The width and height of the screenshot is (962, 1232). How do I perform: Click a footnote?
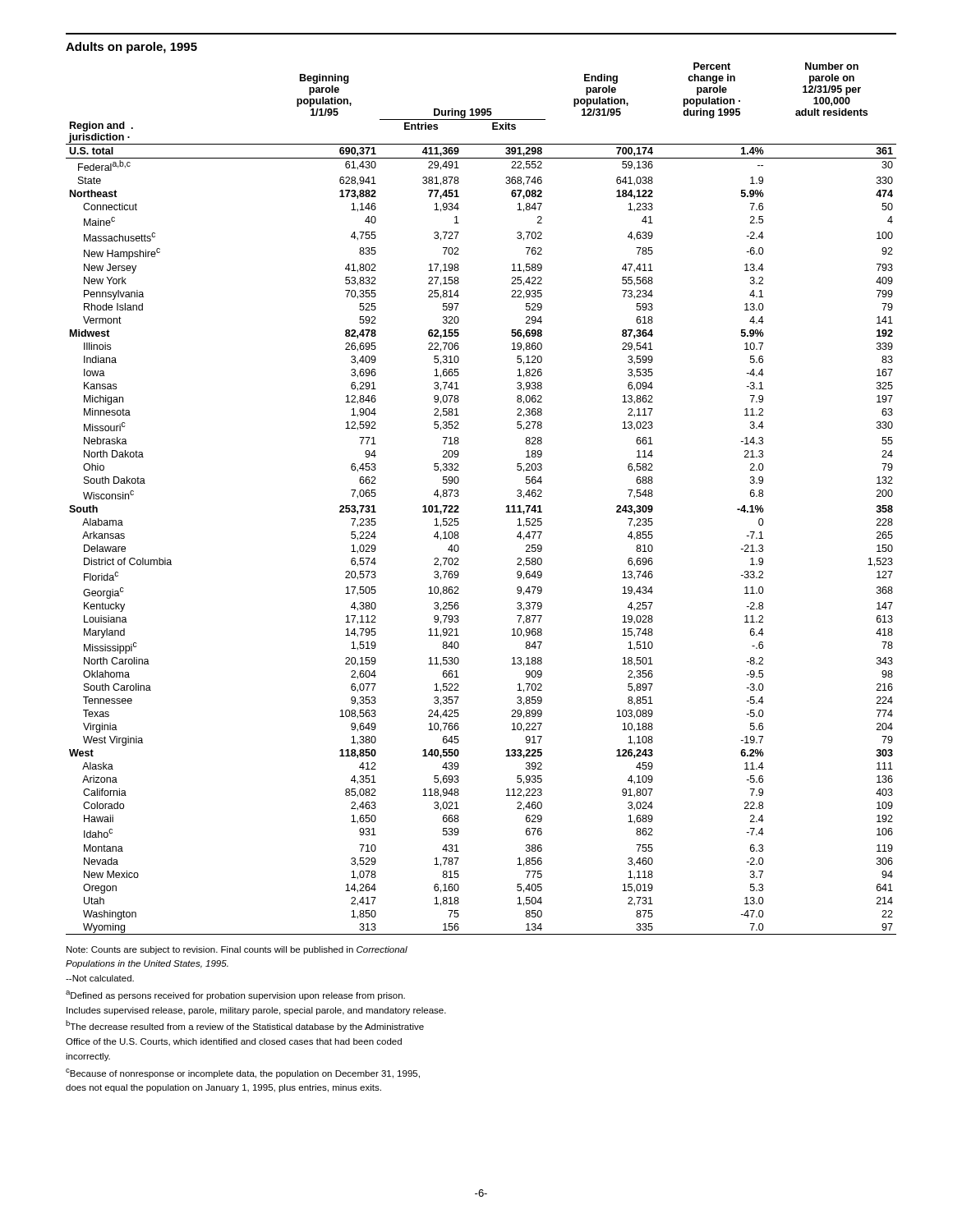coord(256,1018)
